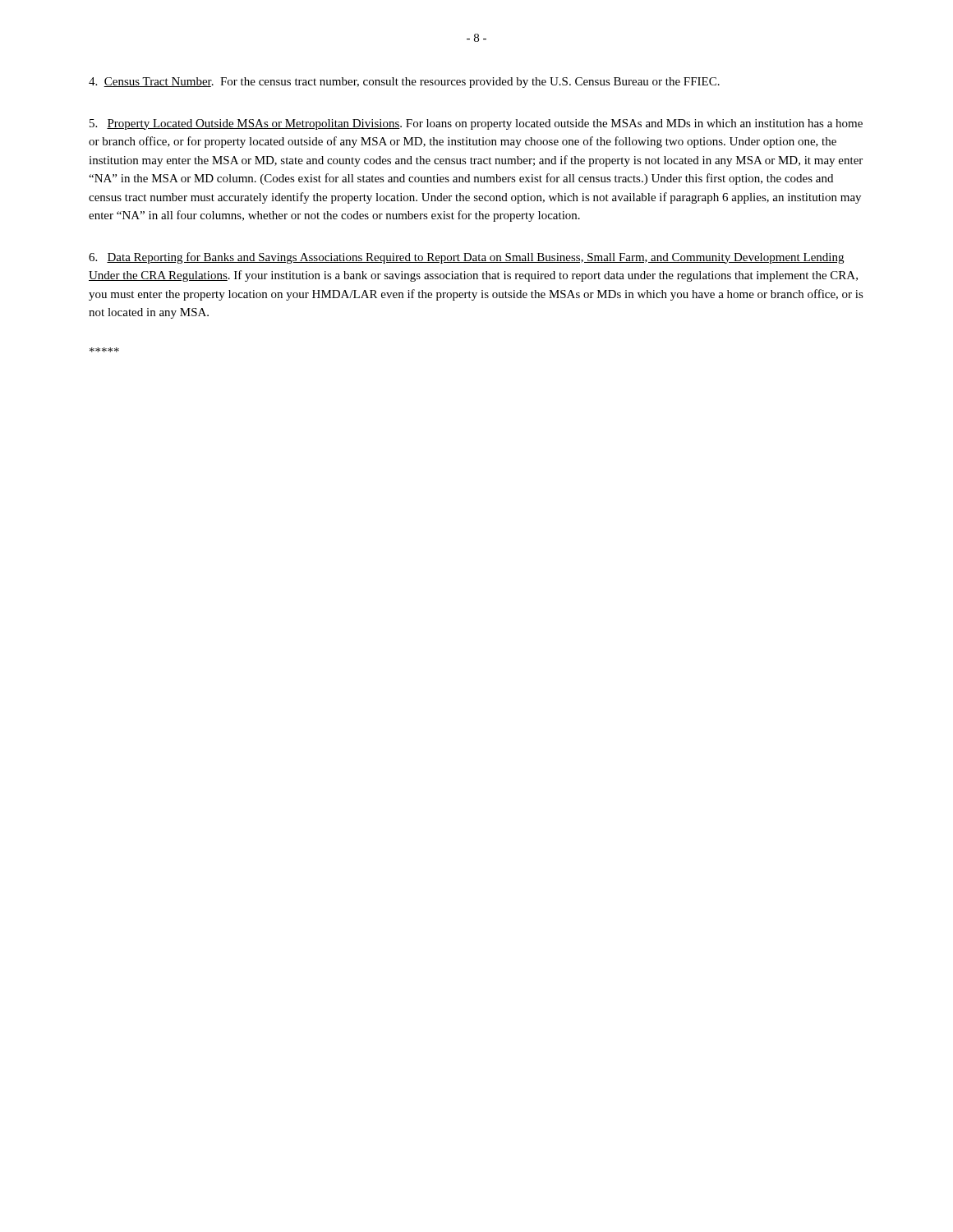Screen dimensions: 1232x953
Task: Find the block on this page that starts "Census Tract Number. For"
Action: (404, 81)
